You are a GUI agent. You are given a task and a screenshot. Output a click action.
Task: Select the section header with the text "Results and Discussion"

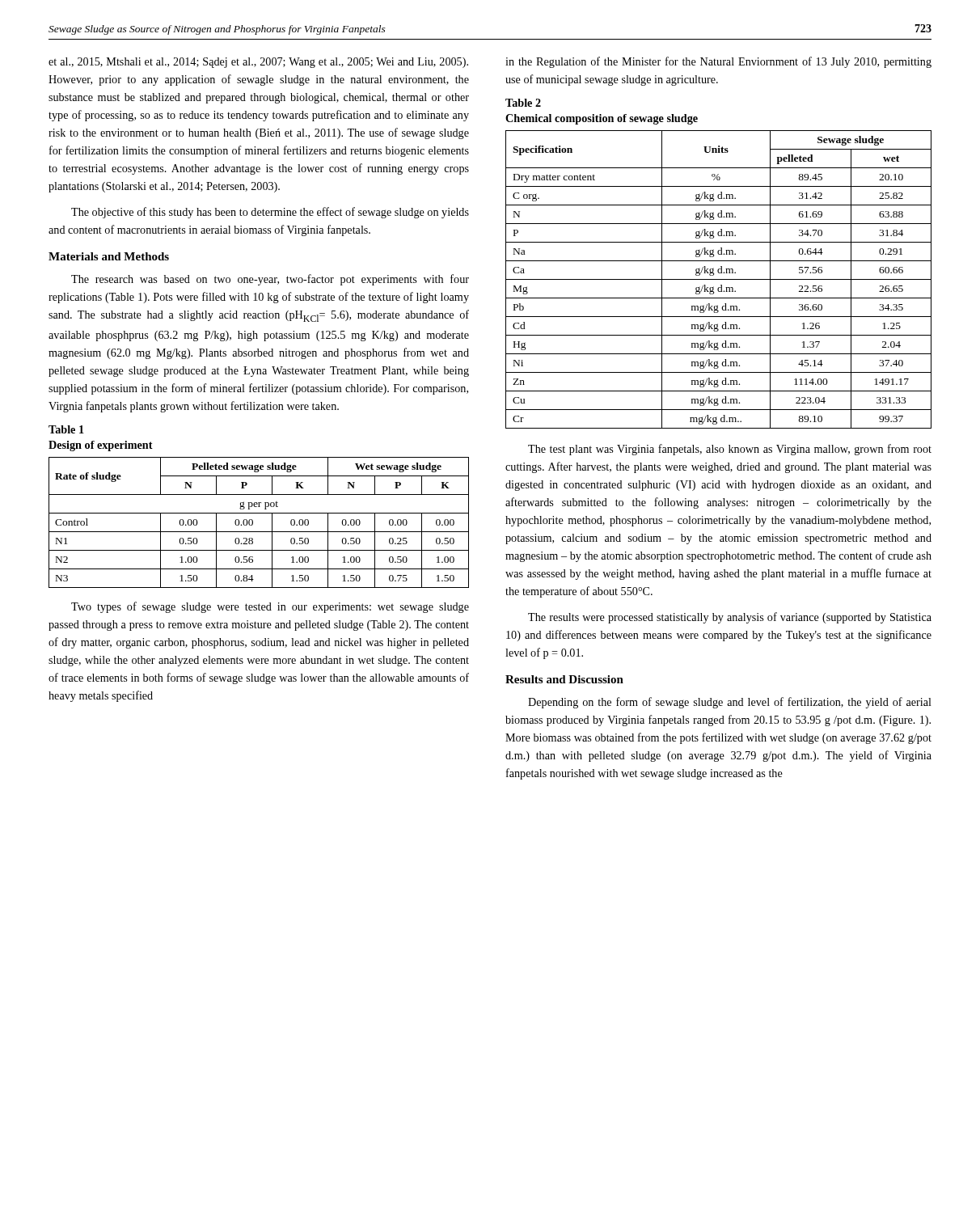(564, 679)
